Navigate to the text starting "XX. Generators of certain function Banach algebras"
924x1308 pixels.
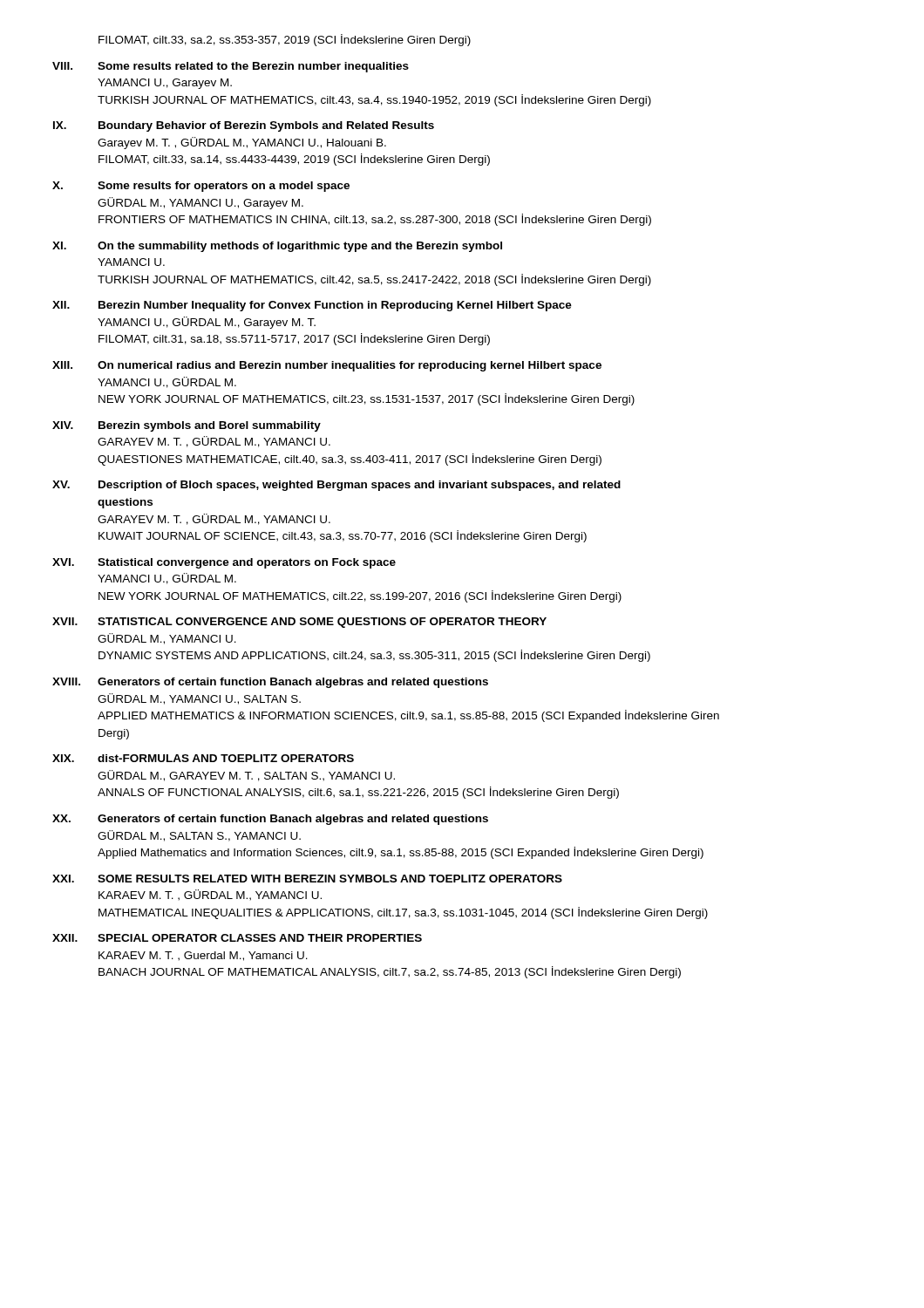[x=270, y=820]
